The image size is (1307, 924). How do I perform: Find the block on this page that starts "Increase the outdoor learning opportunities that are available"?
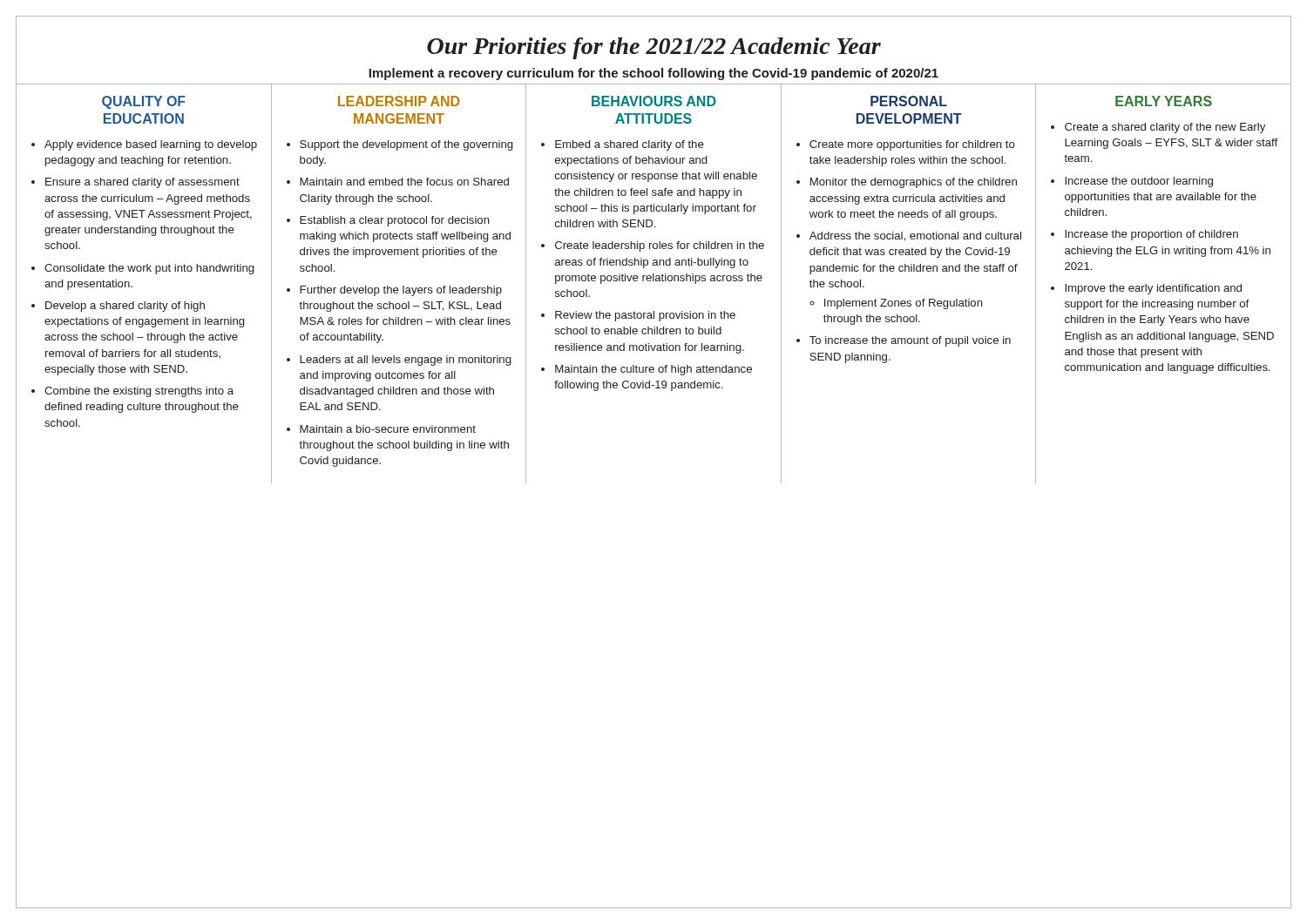pos(1160,196)
